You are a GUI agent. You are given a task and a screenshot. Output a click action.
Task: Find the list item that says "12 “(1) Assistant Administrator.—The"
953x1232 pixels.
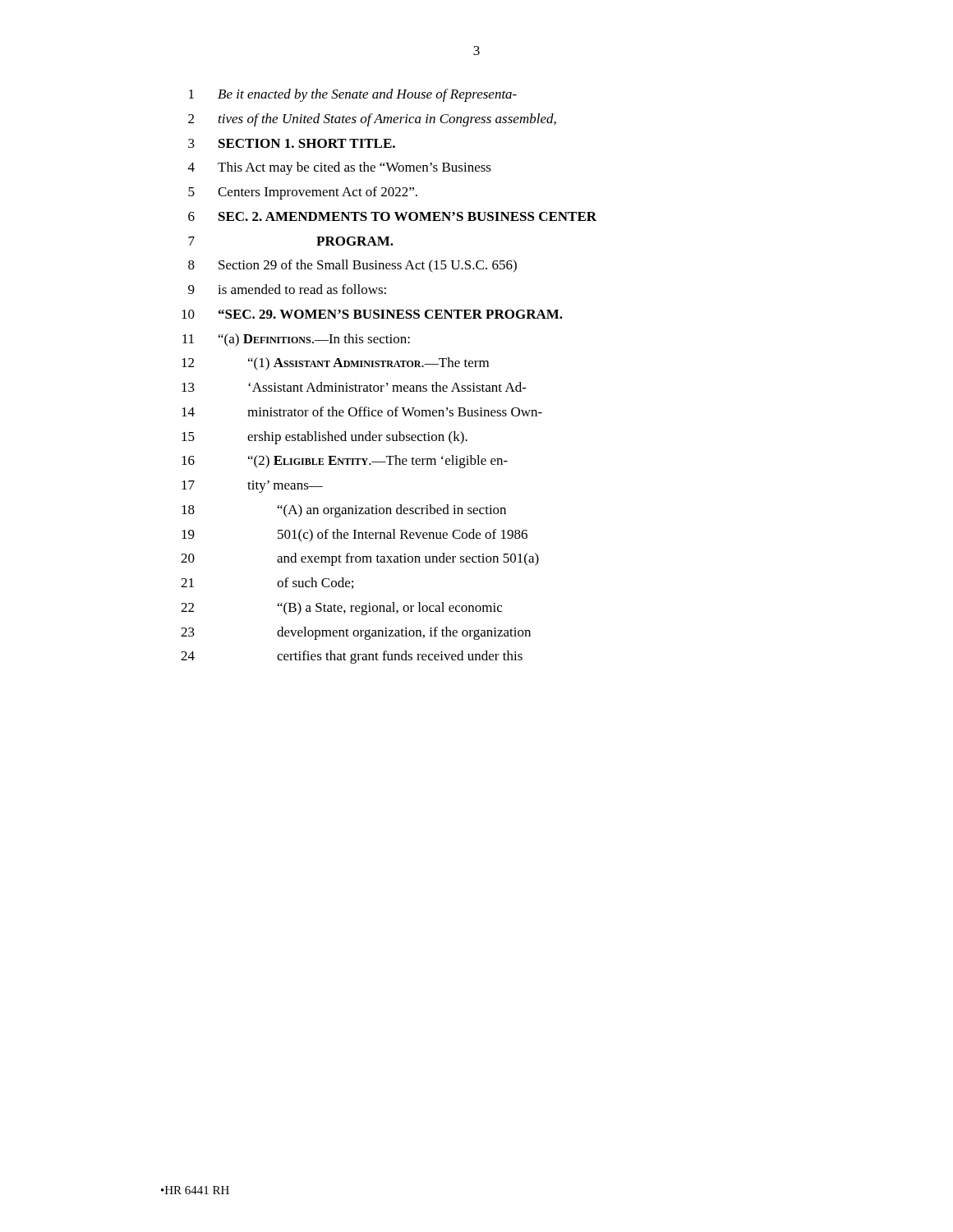tap(497, 363)
